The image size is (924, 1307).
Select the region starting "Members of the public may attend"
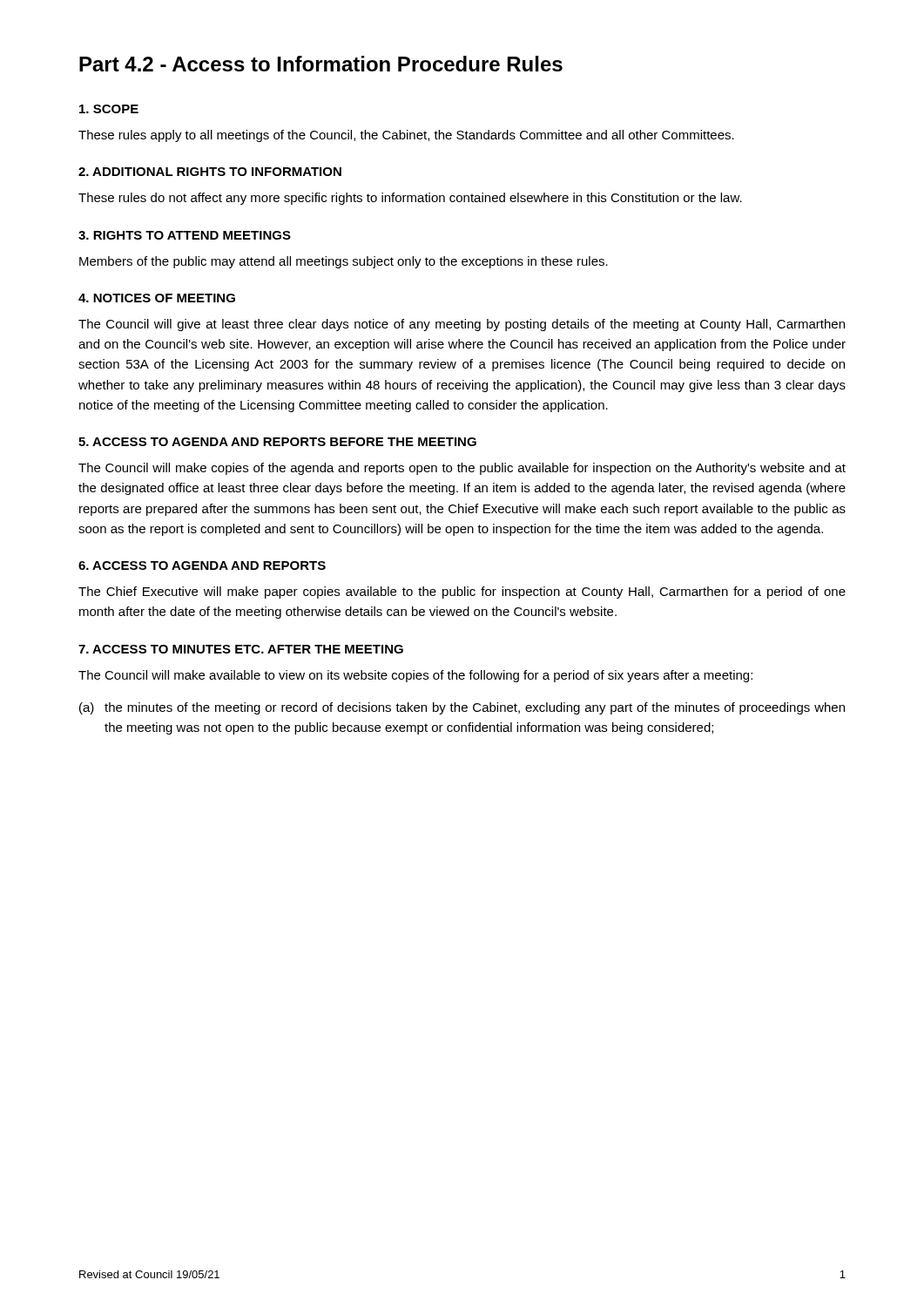343,261
